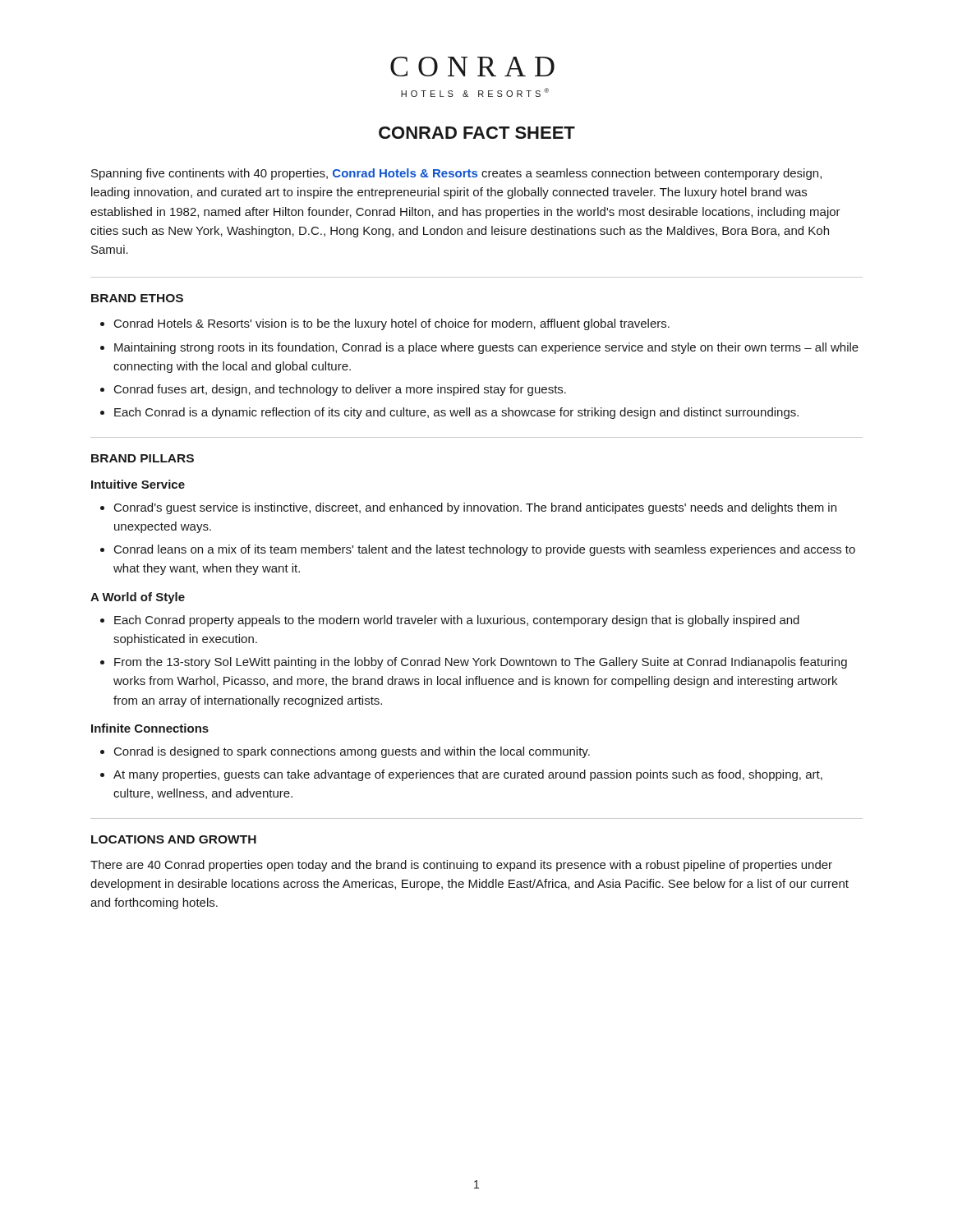Locate the logo
The width and height of the screenshot is (953, 1232).
476,74
